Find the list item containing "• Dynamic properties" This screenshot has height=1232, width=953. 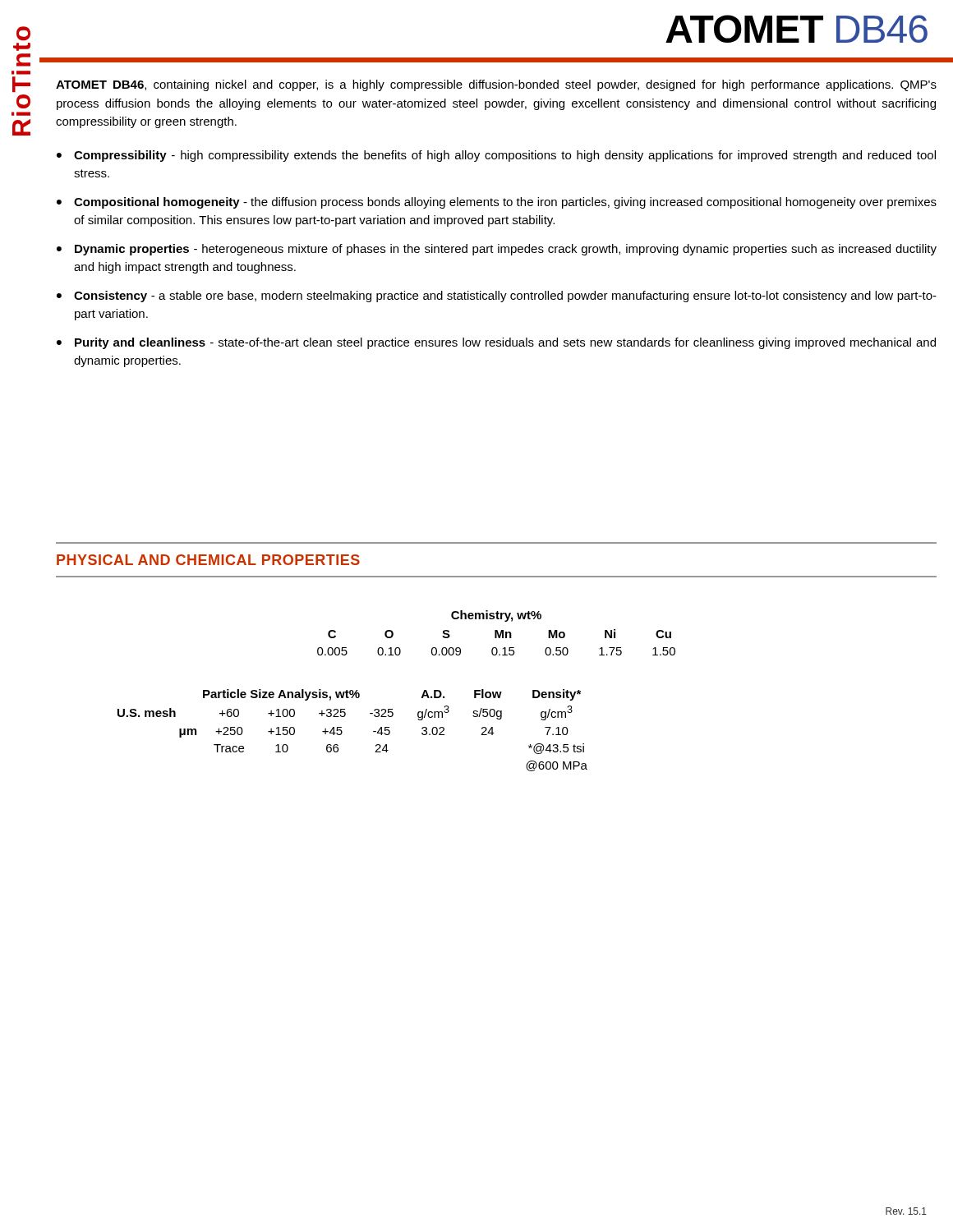[x=496, y=258]
